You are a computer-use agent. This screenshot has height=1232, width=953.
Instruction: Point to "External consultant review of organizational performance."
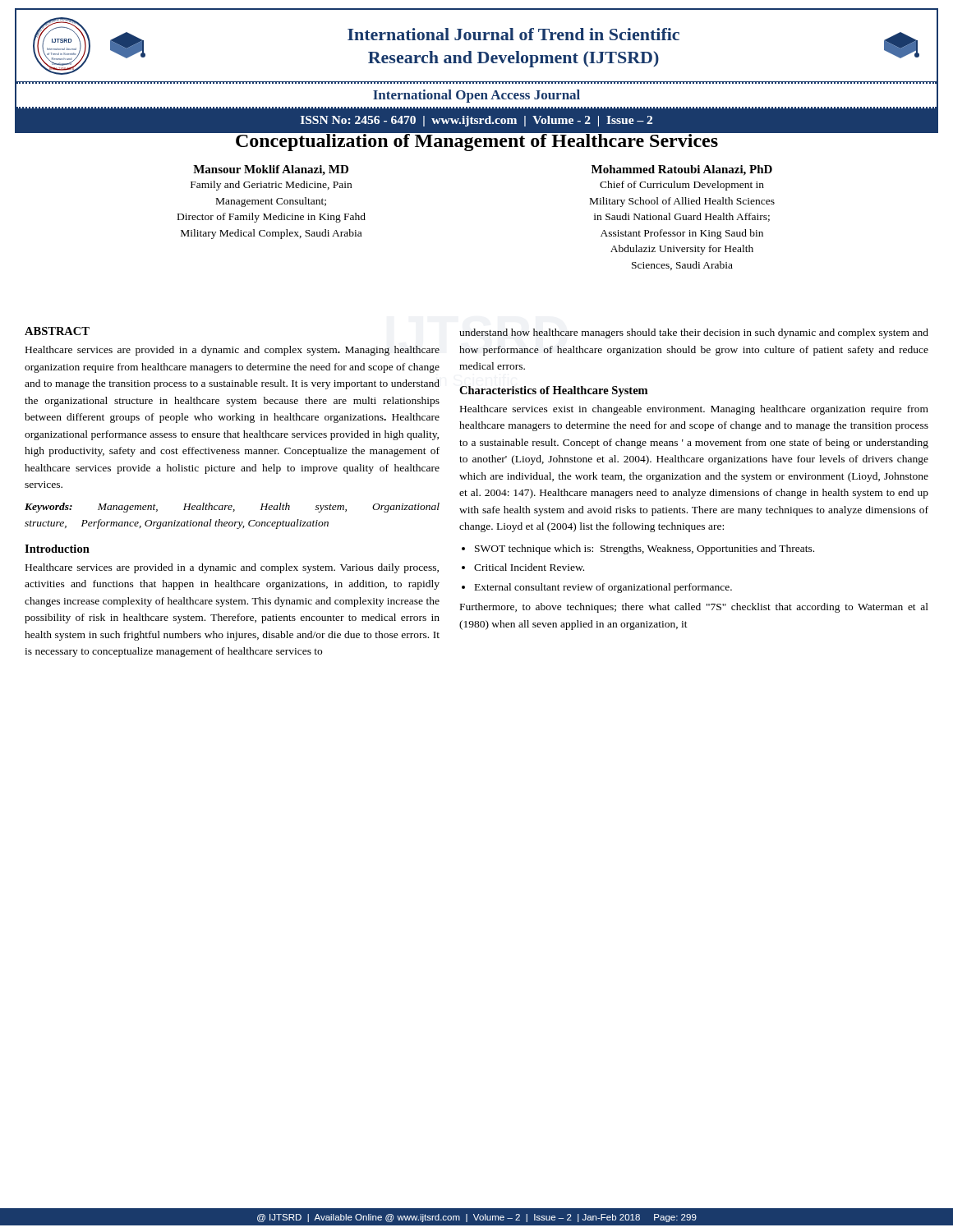point(603,587)
